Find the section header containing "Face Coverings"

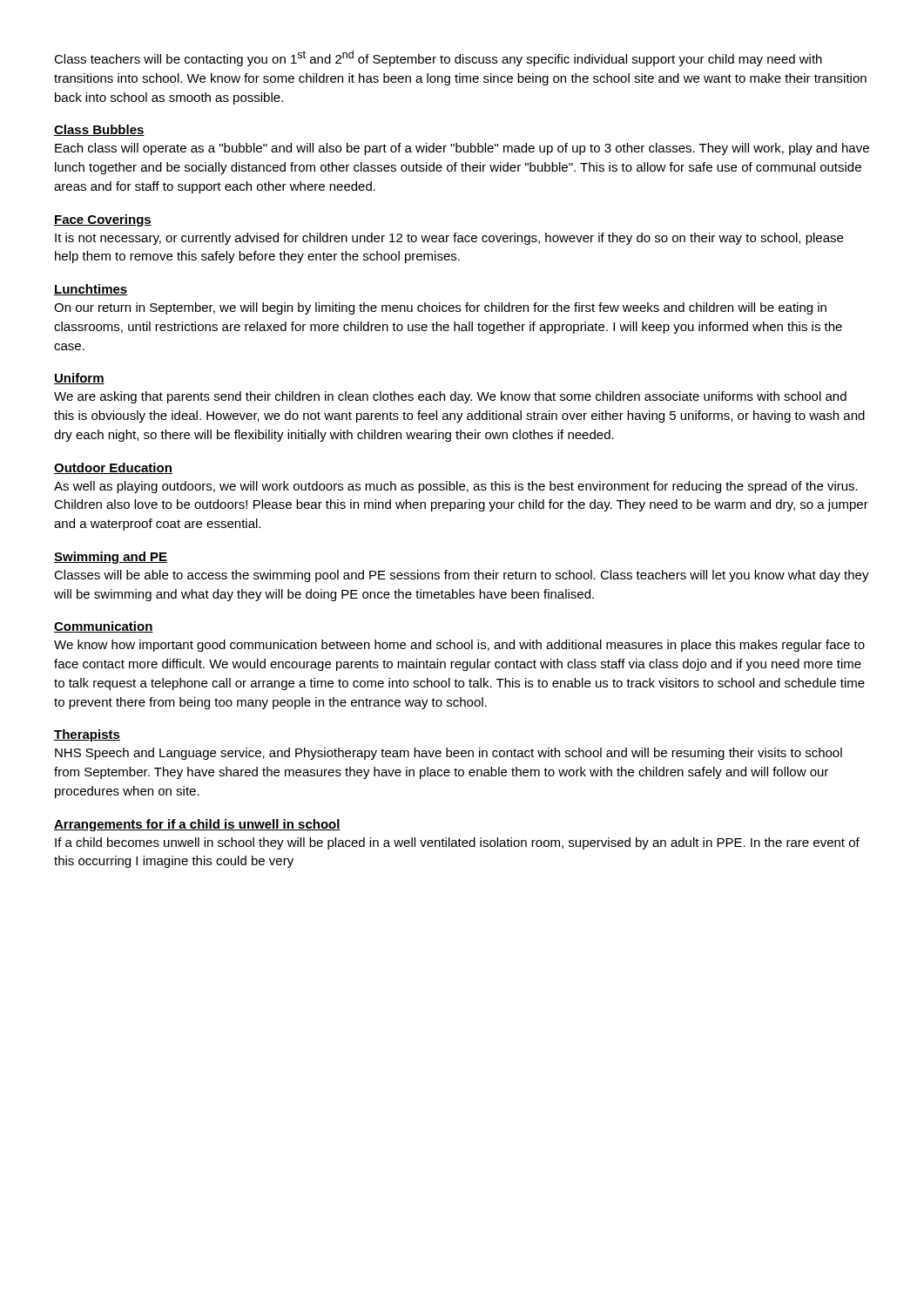pos(103,219)
